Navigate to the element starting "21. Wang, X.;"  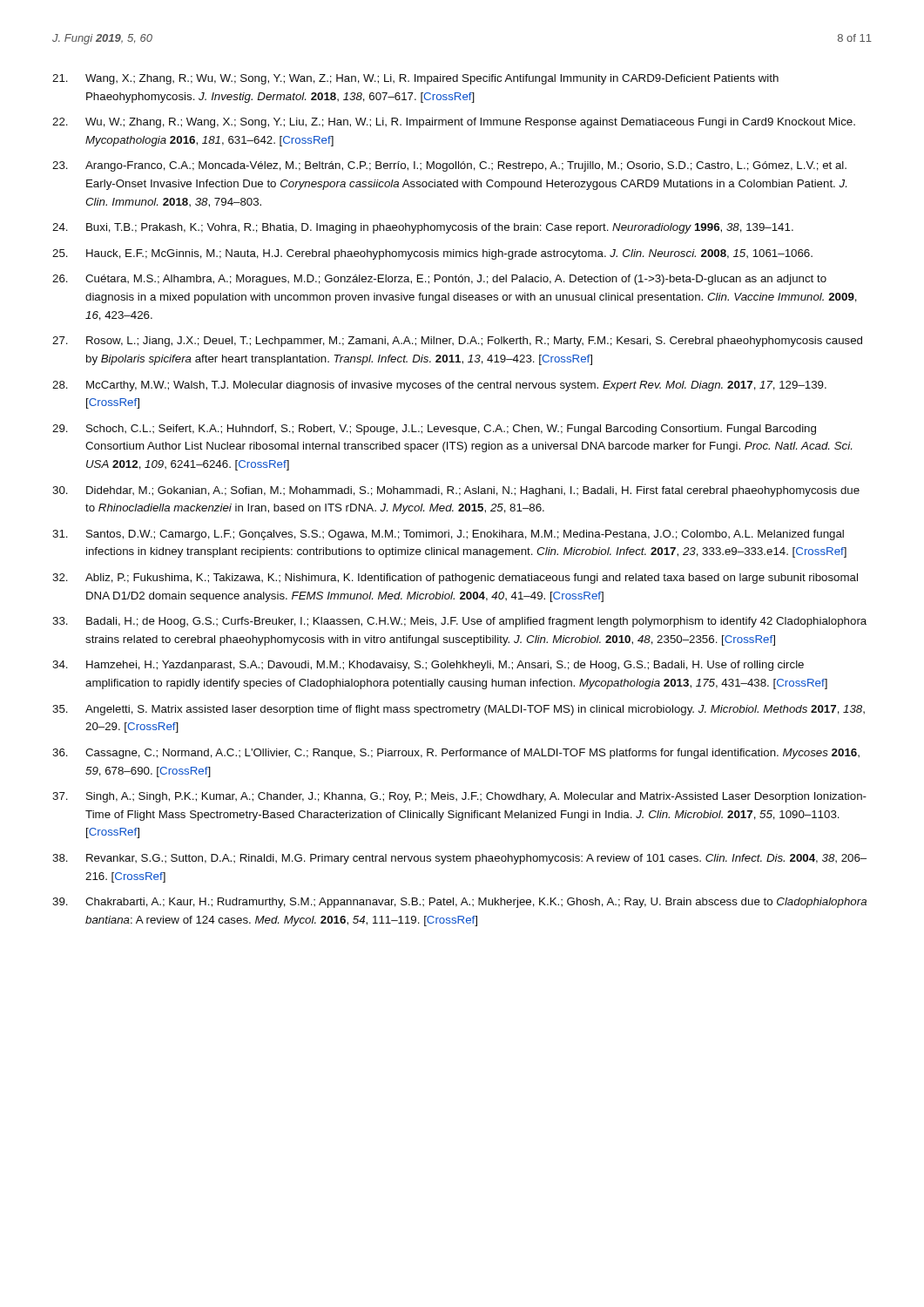click(462, 88)
